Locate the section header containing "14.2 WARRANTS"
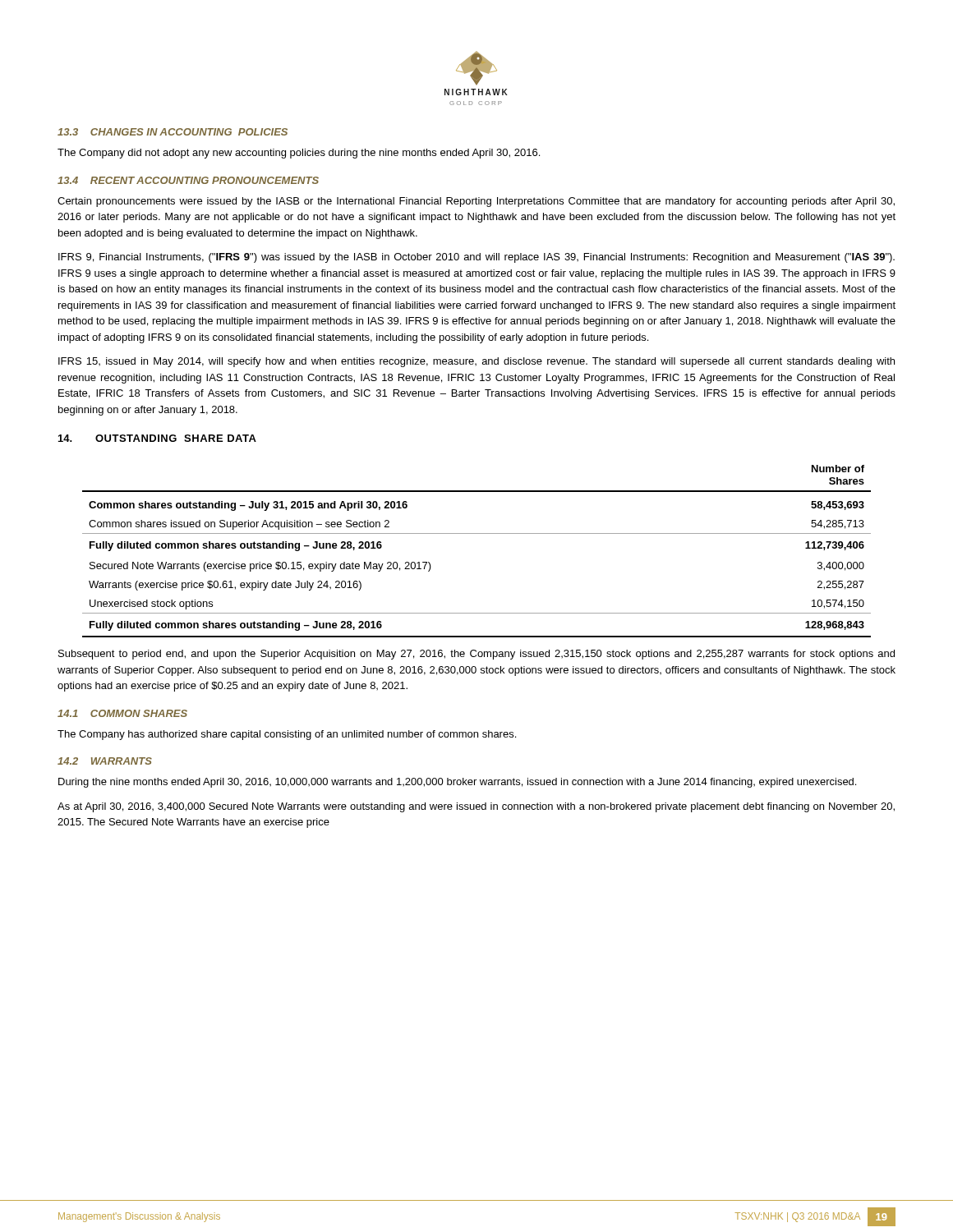This screenshot has height=1232, width=953. 105,761
